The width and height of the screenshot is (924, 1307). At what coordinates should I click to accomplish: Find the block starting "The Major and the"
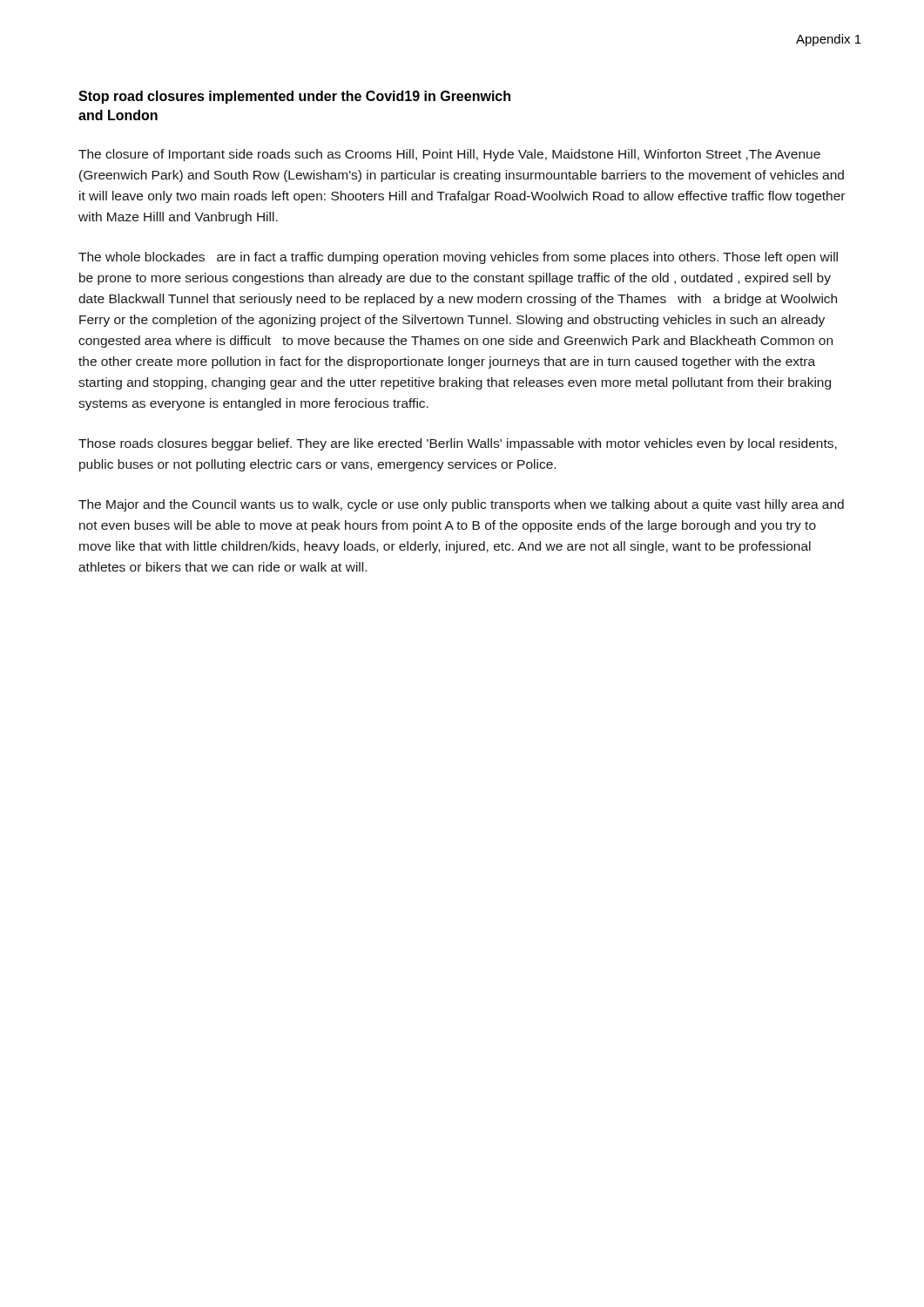click(461, 535)
